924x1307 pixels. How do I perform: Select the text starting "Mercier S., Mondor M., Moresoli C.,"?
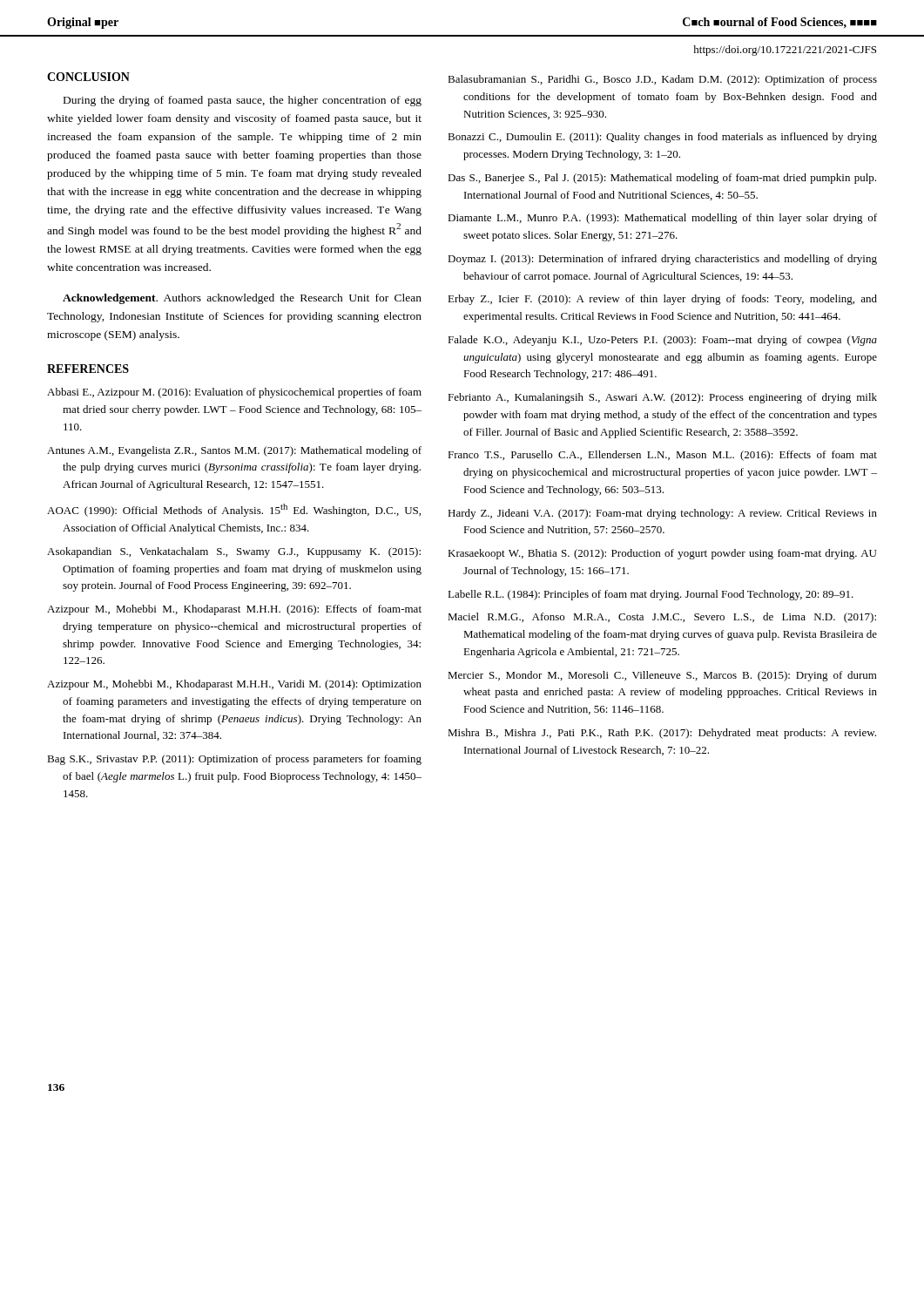coord(662,692)
